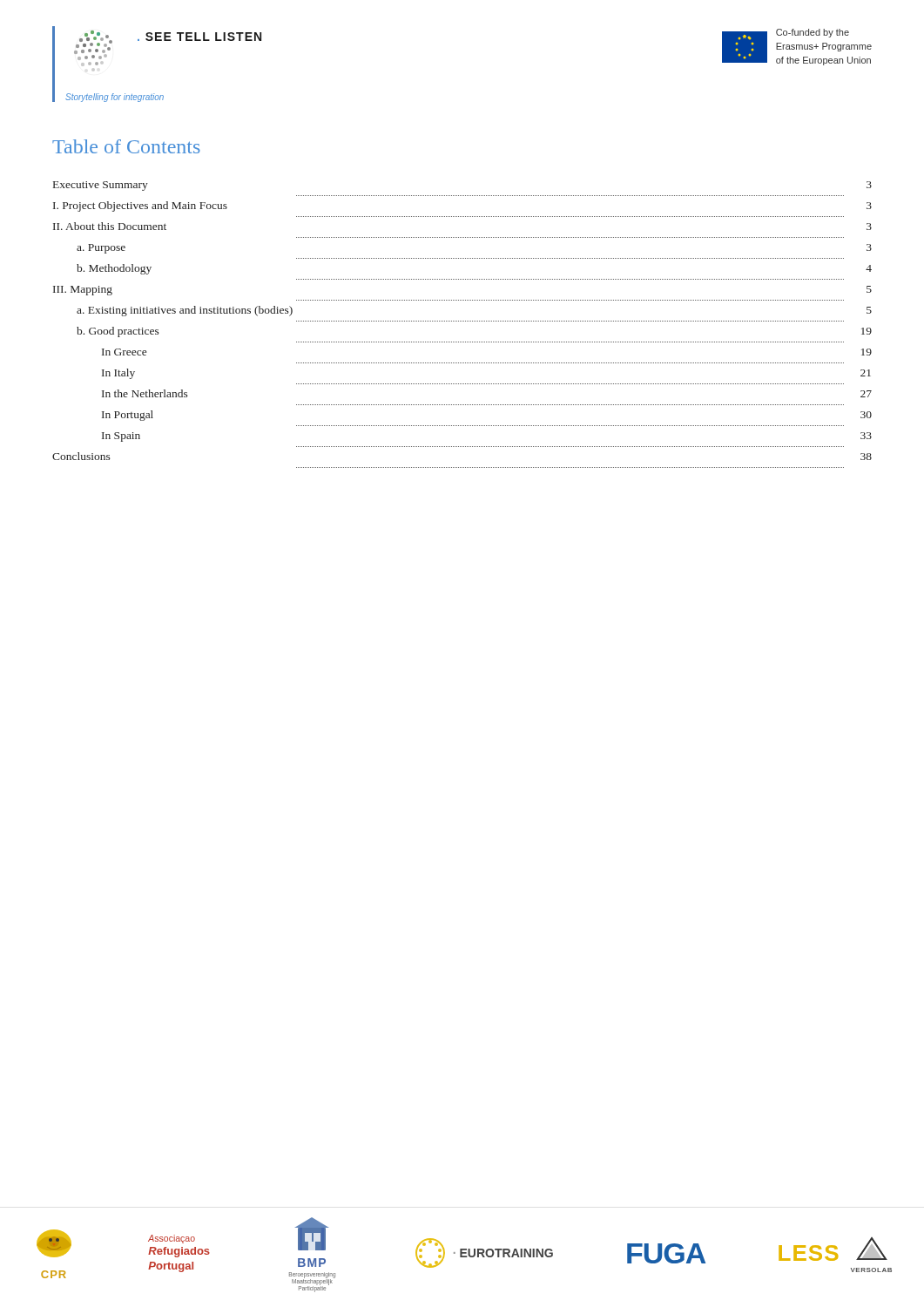Locate the text "a. Purpose 3"
Image resolution: width=924 pixels, height=1307 pixels.
(462, 247)
